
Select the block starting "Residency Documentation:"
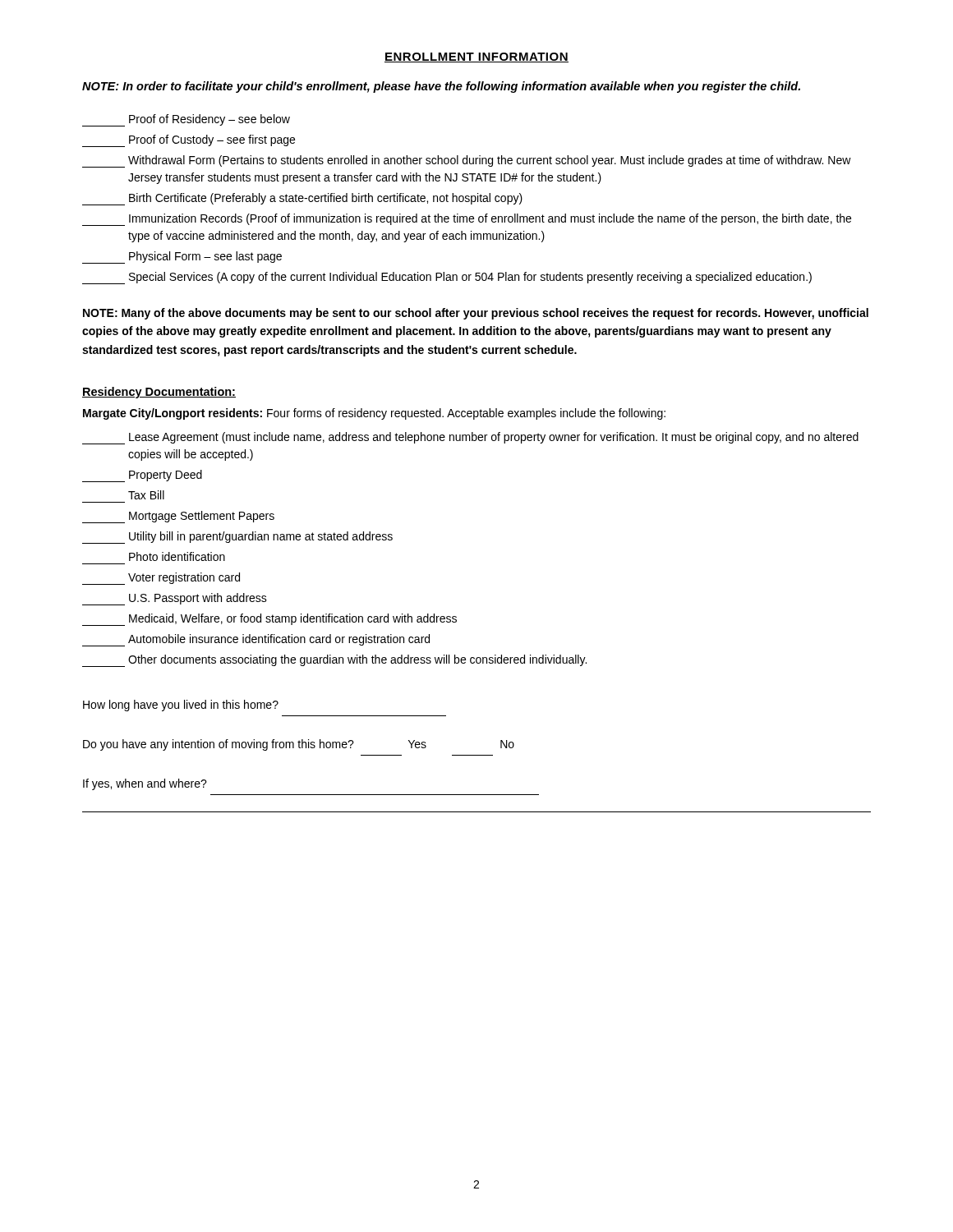tap(159, 392)
